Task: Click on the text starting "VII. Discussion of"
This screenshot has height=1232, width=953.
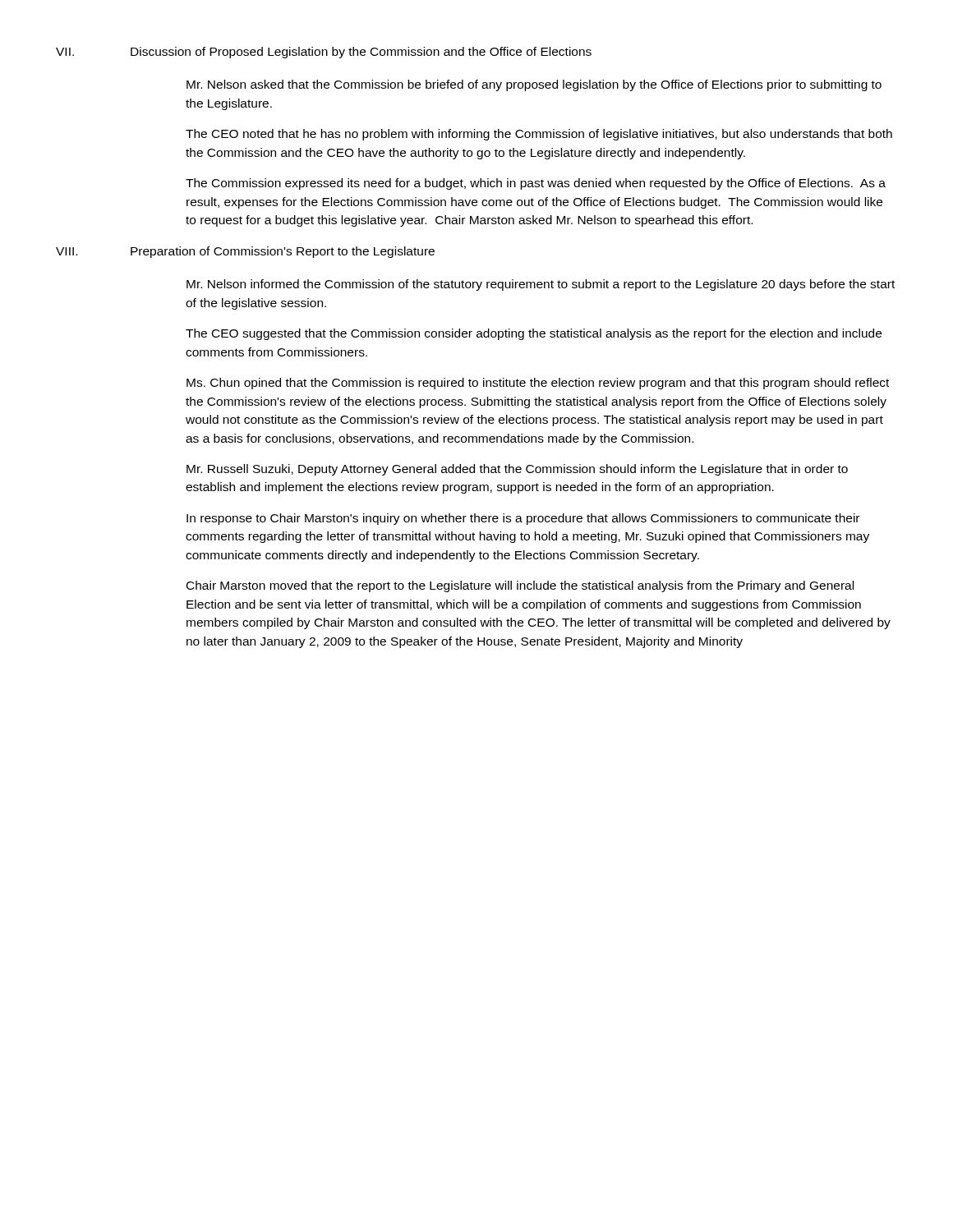Action: click(324, 52)
